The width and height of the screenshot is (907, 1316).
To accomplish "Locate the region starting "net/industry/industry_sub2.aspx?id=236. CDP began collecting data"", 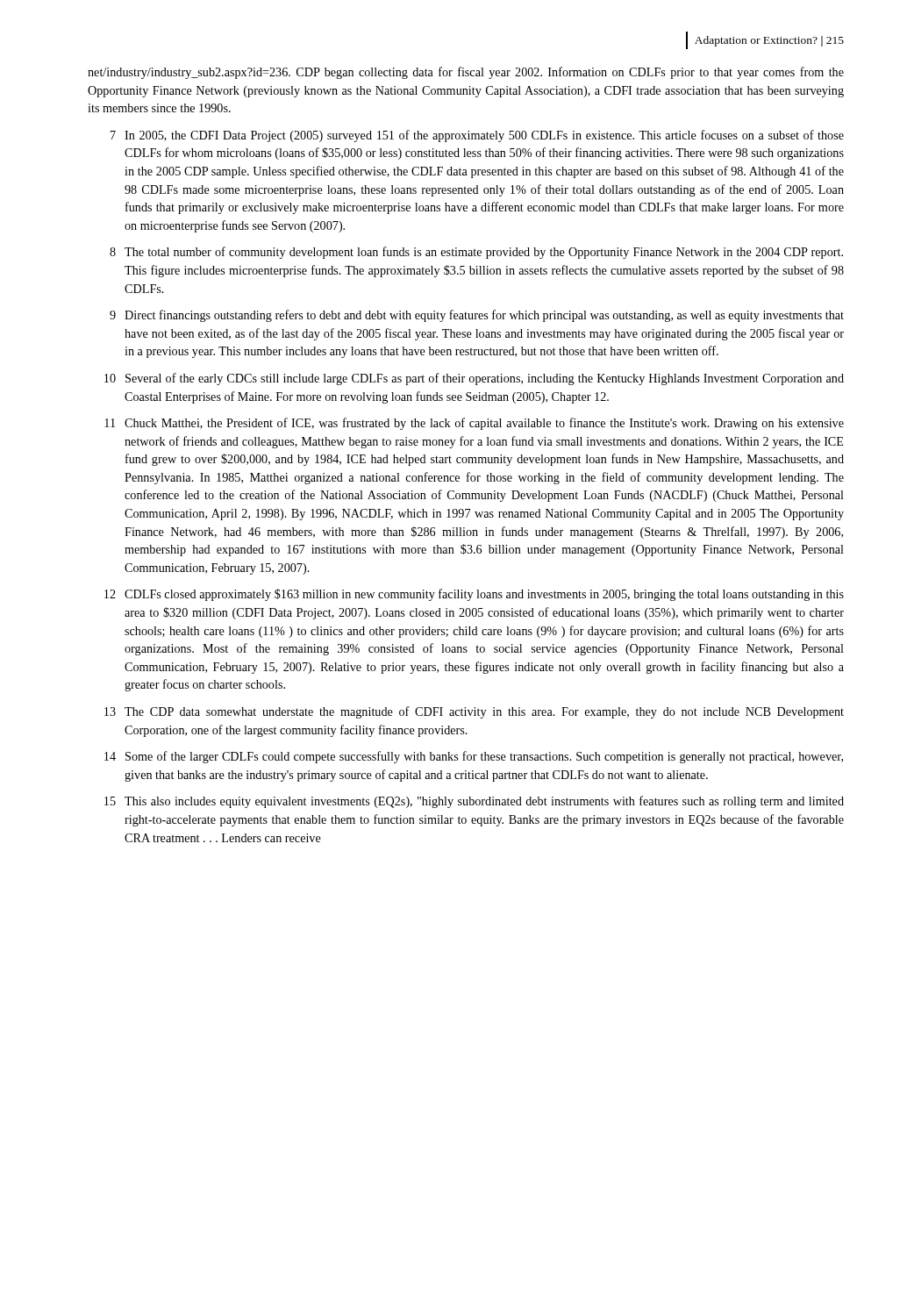I will coord(466,90).
